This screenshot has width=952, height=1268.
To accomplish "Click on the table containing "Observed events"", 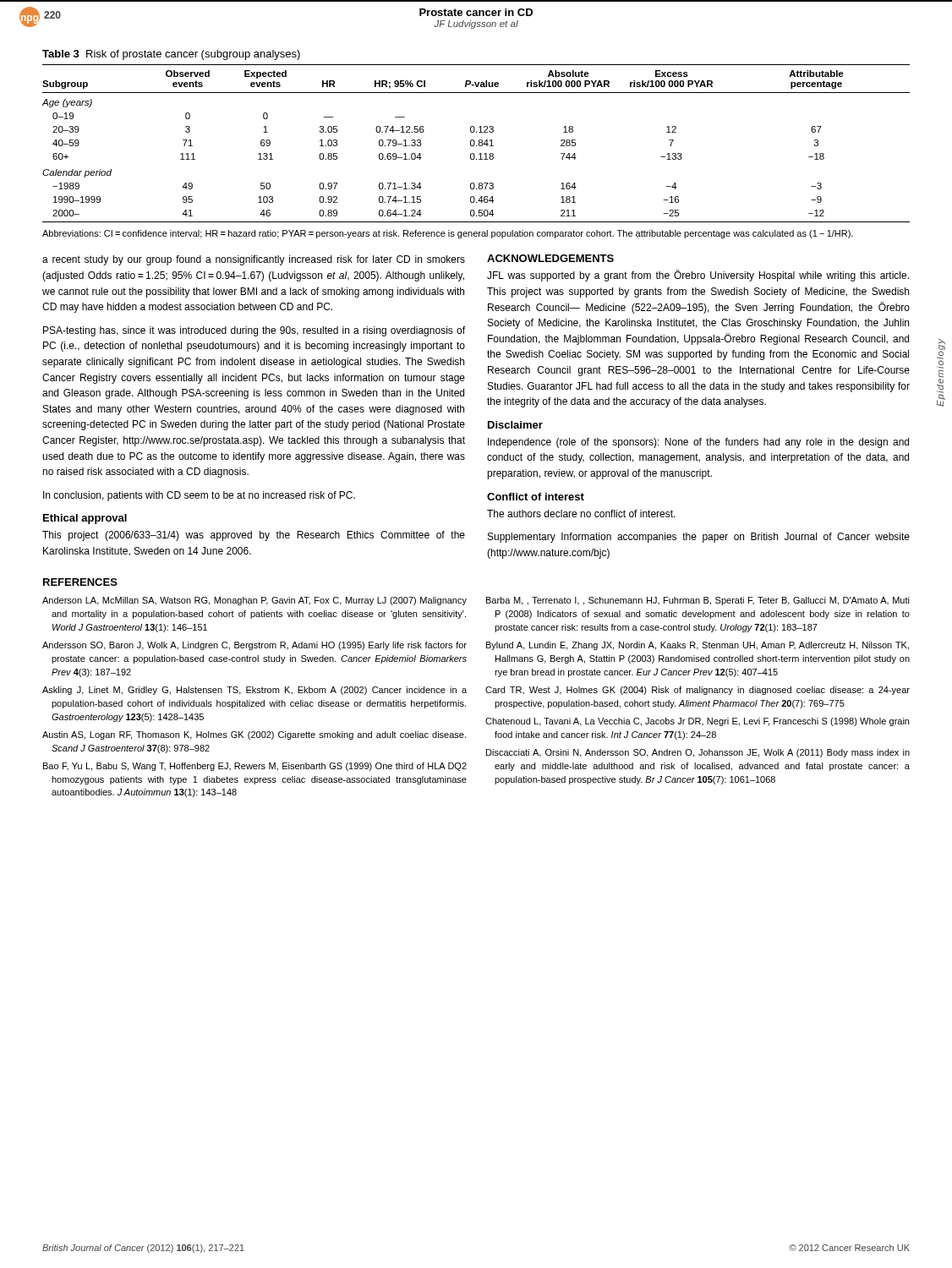I will click(x=476, y=143).
